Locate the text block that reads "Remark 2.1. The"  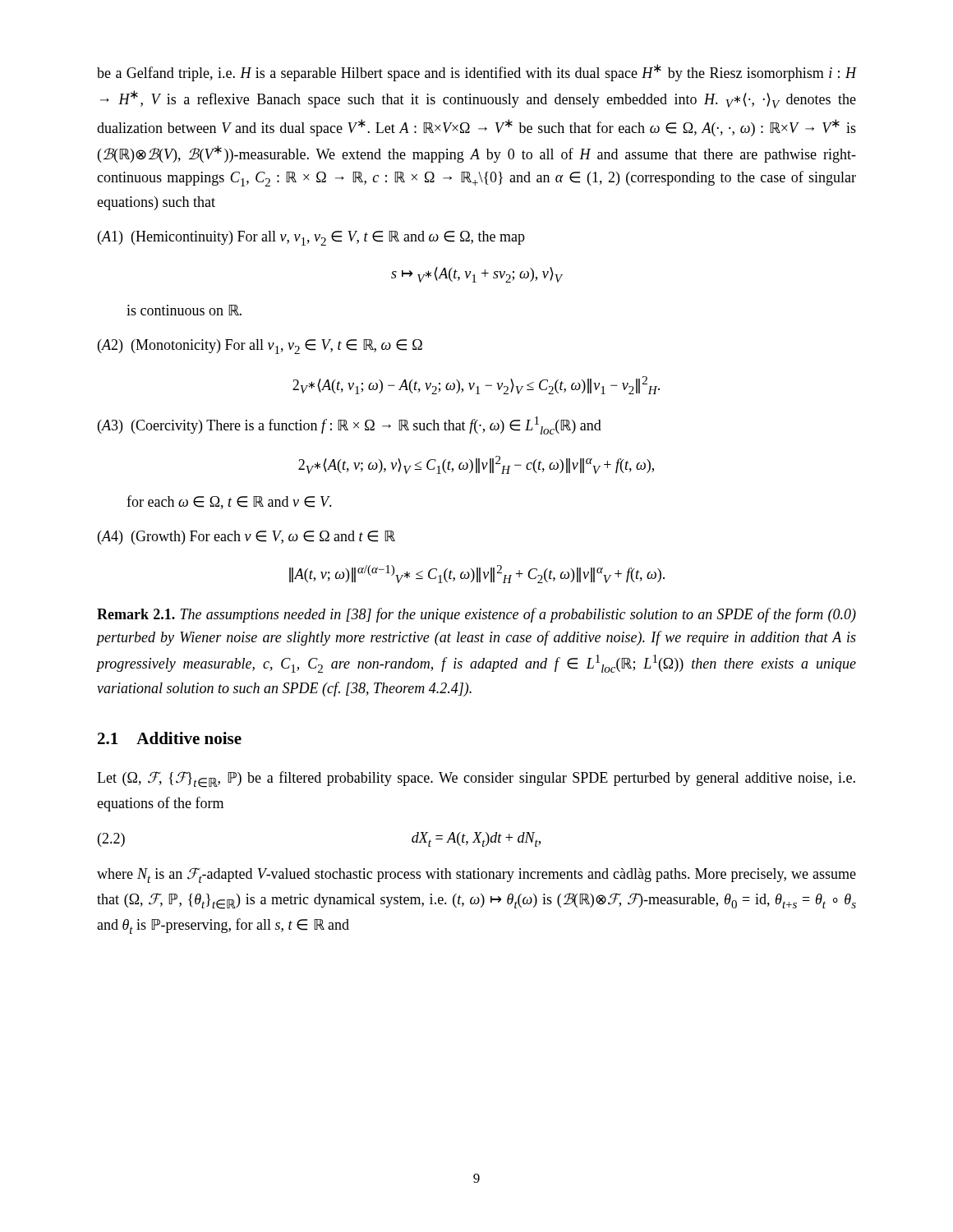(476, 652)
